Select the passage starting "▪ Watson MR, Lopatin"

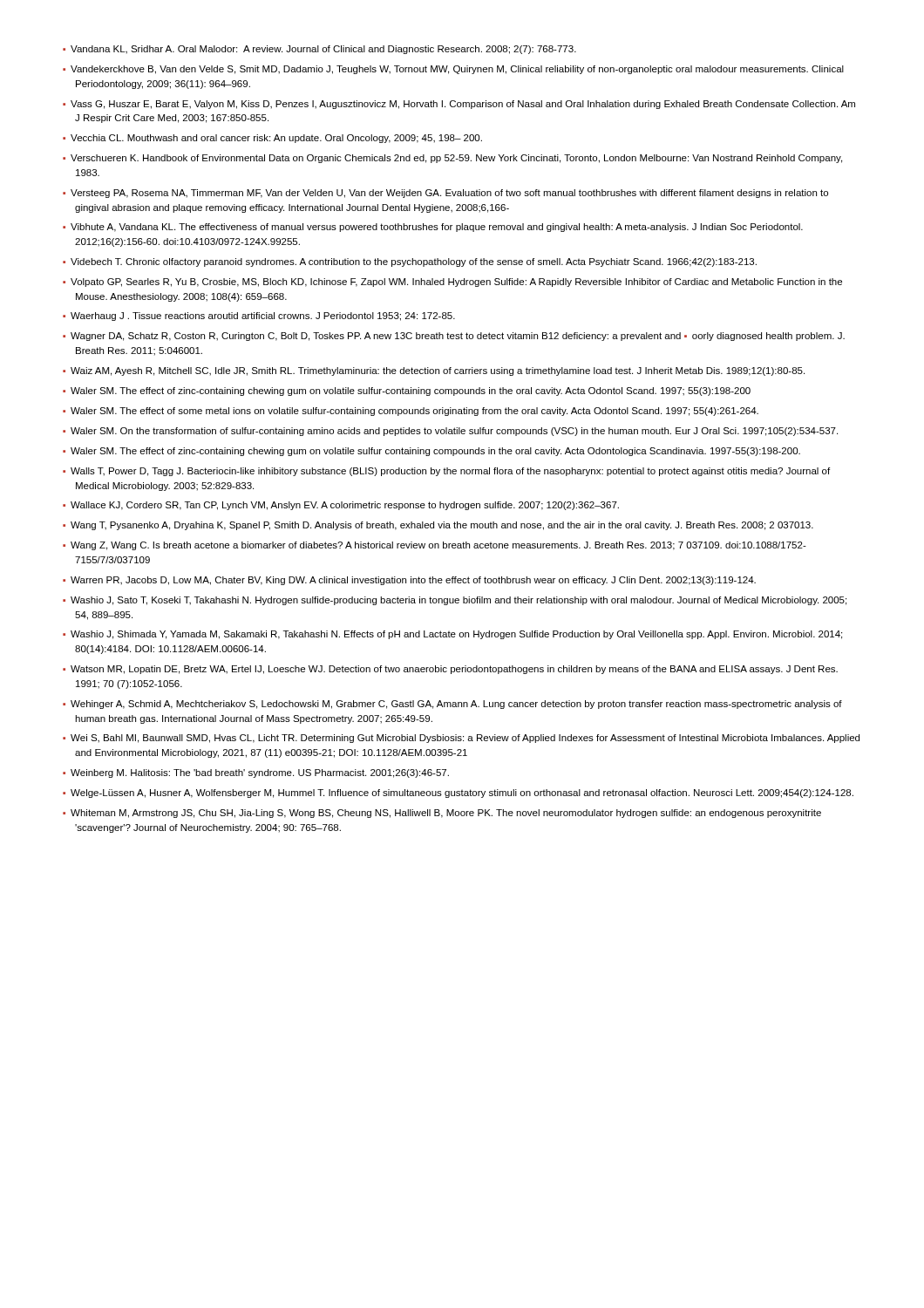coord(451,676)
